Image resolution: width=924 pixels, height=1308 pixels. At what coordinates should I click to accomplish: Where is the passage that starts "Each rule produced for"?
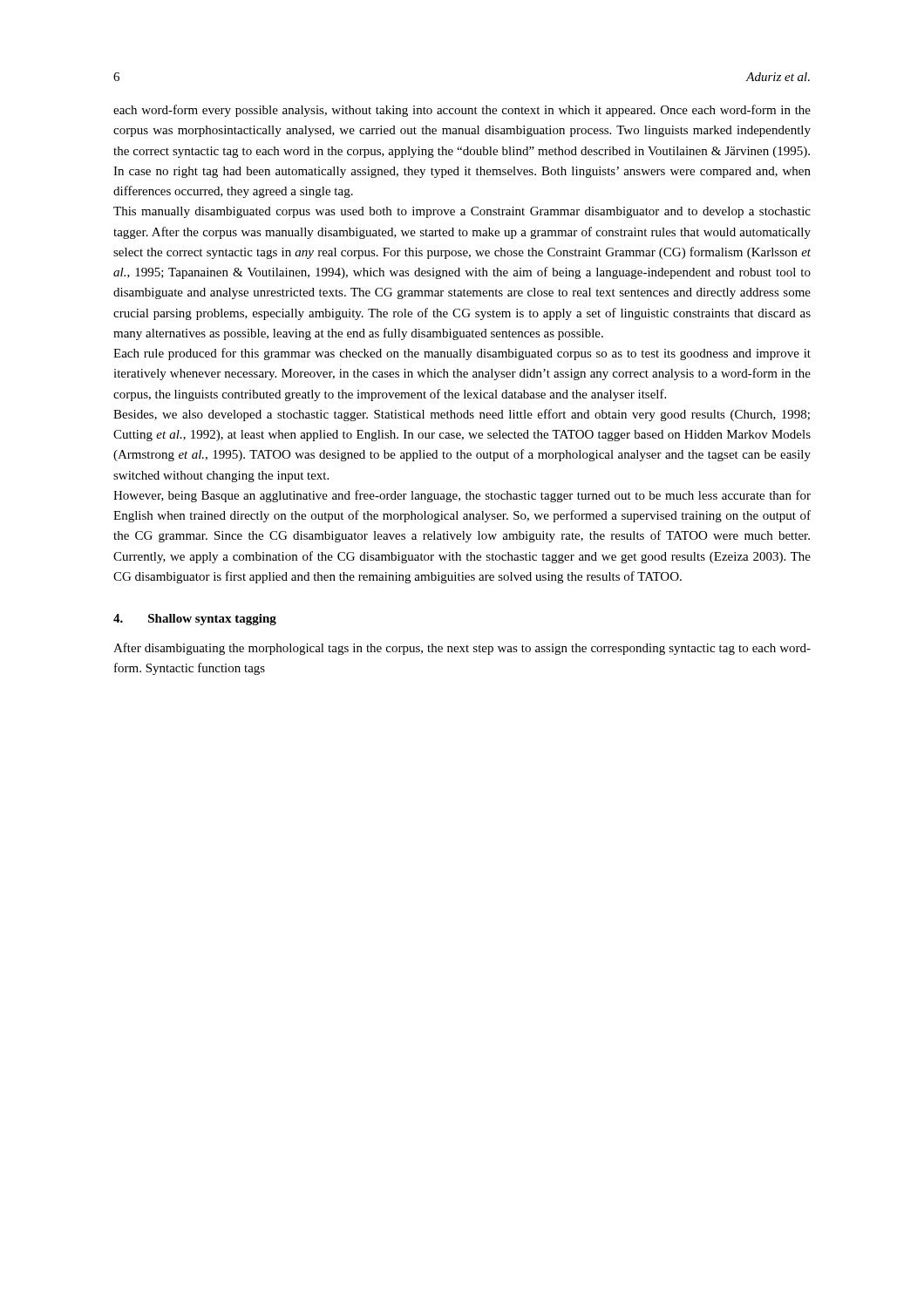tap(462, 374)
